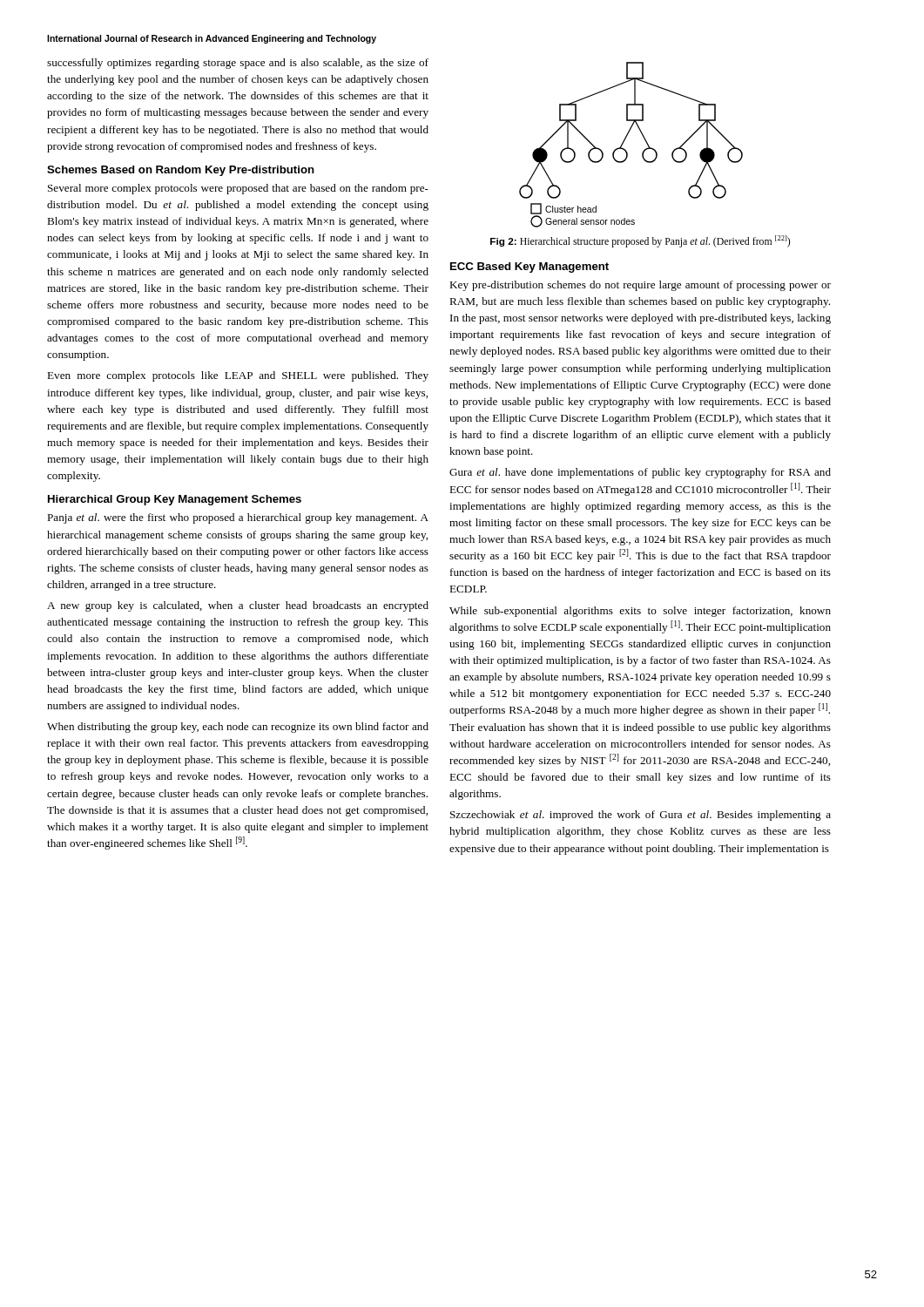The height and width of the screenshot is (1307, 924).
Task: Click on the text starting "successfully optimizes regarding storage space and is"
Action: click(238, 104)
